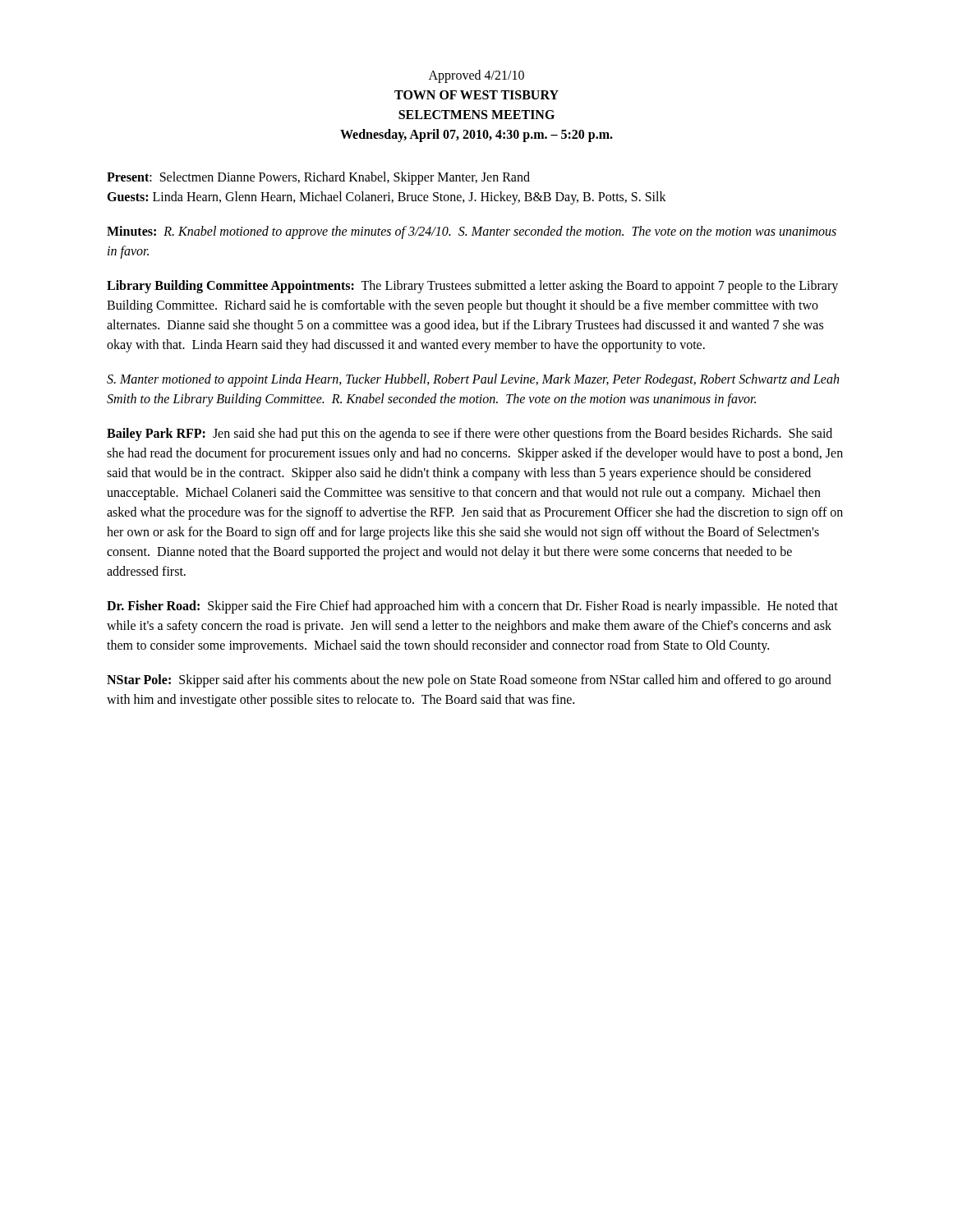Find the text block starting "Approved 4/21/10 TOWN OF"
953x1232 pixels.
click(x=476, y=105)
